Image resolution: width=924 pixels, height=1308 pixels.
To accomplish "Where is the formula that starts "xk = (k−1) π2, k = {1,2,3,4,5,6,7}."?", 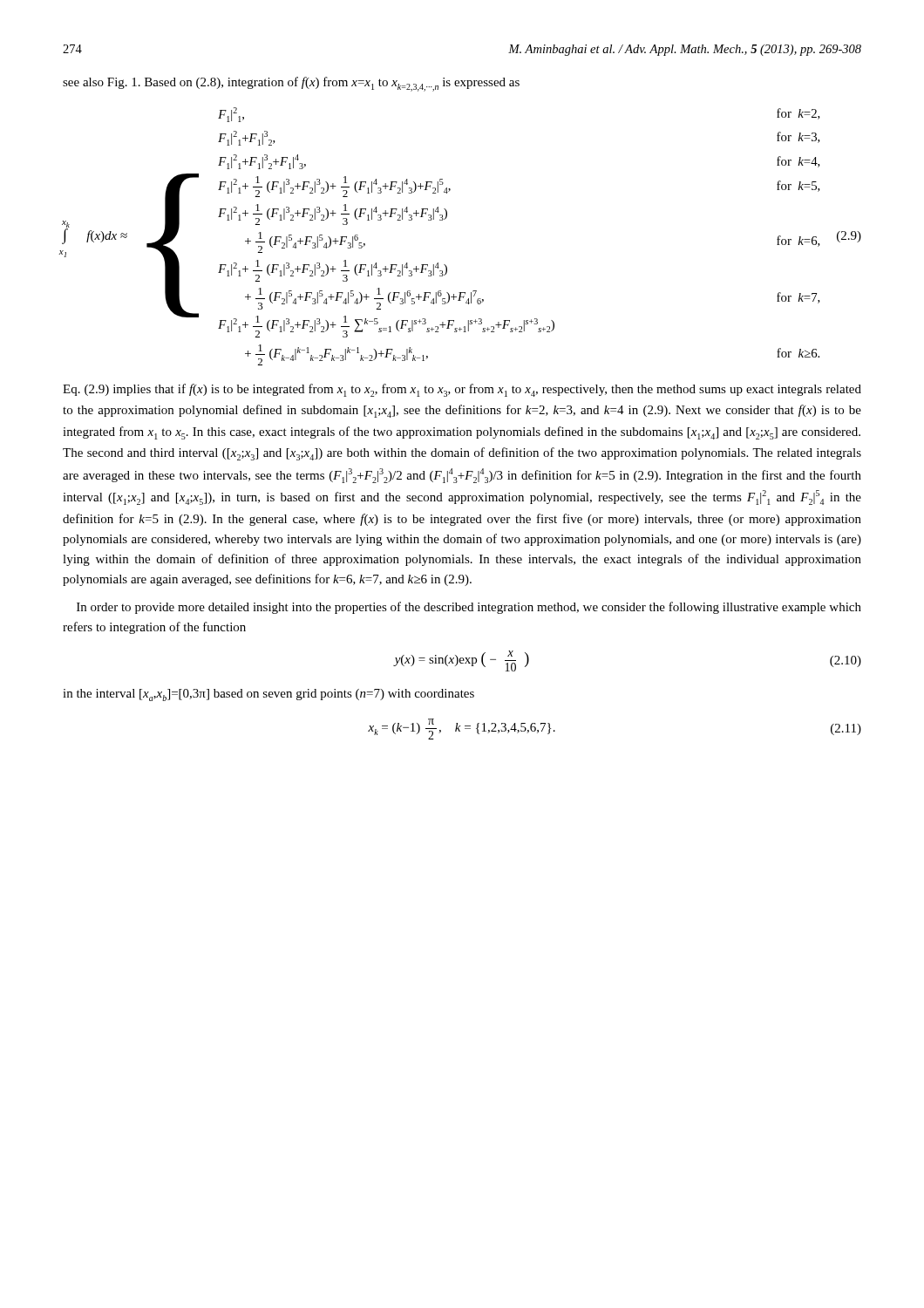I will 458,729.
